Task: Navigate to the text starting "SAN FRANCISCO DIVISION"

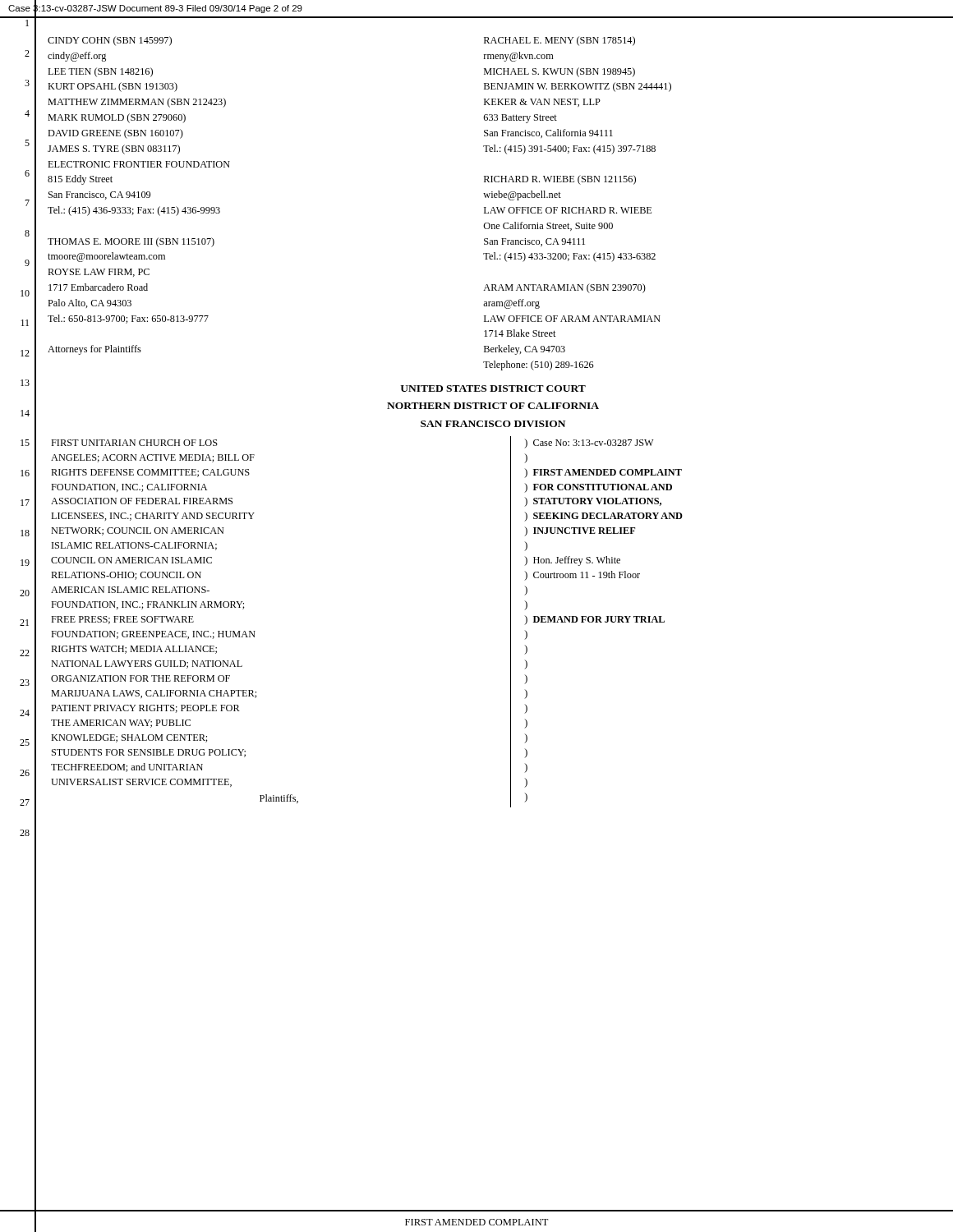Action: [x=493, y=424]
